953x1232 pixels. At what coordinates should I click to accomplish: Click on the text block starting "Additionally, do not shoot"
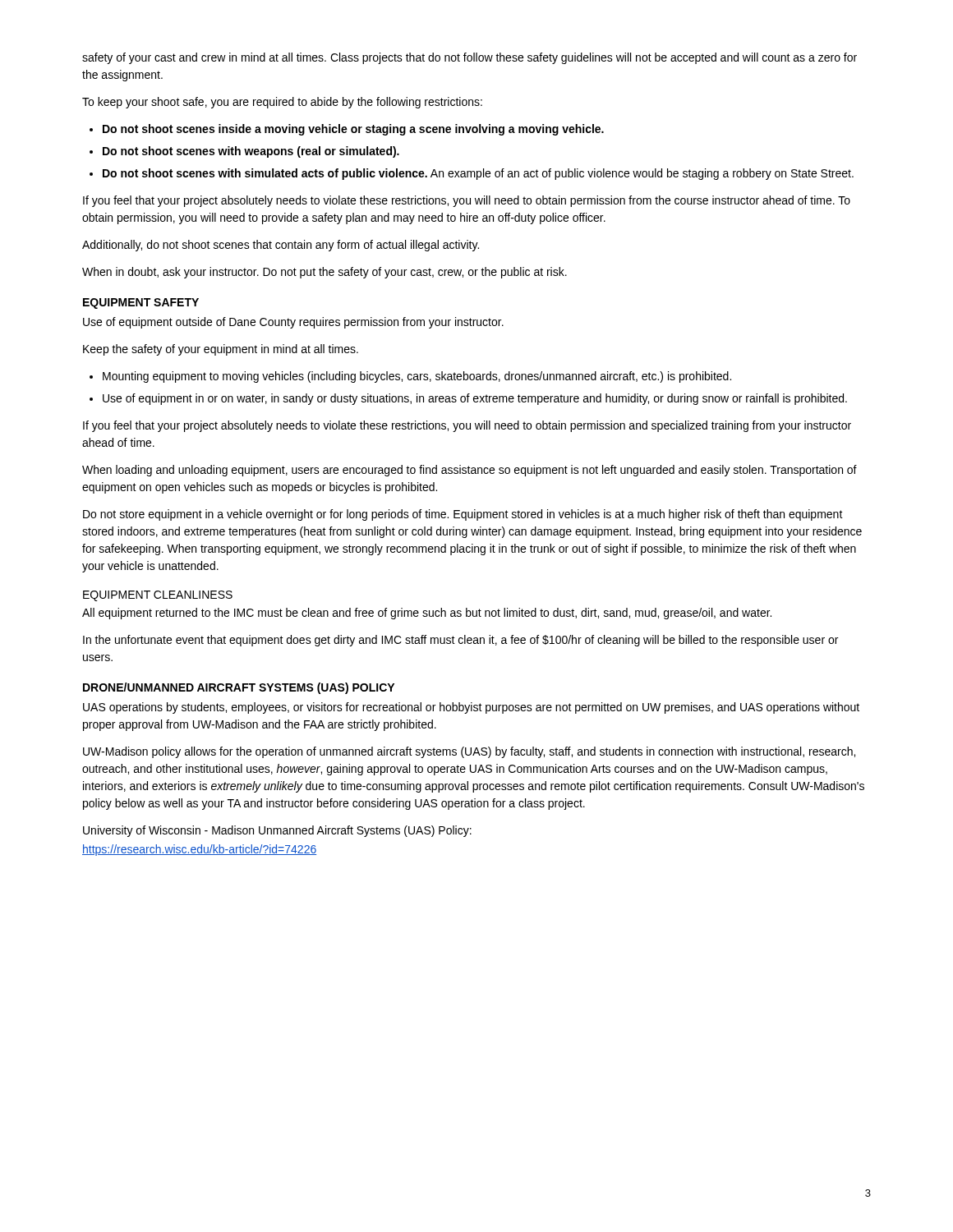(x=281, y=245)
